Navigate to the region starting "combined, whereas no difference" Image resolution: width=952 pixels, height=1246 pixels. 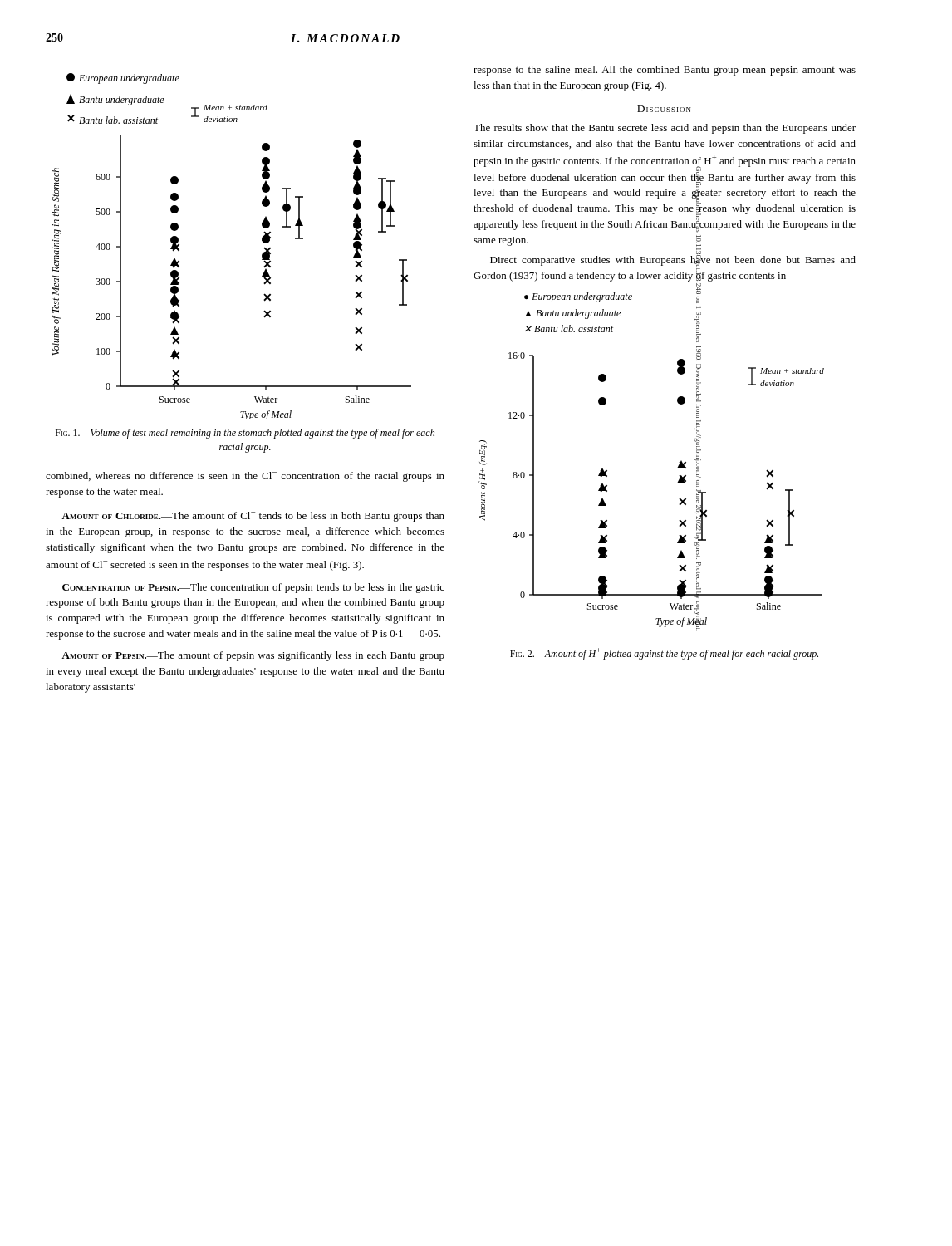pos(245,483)
